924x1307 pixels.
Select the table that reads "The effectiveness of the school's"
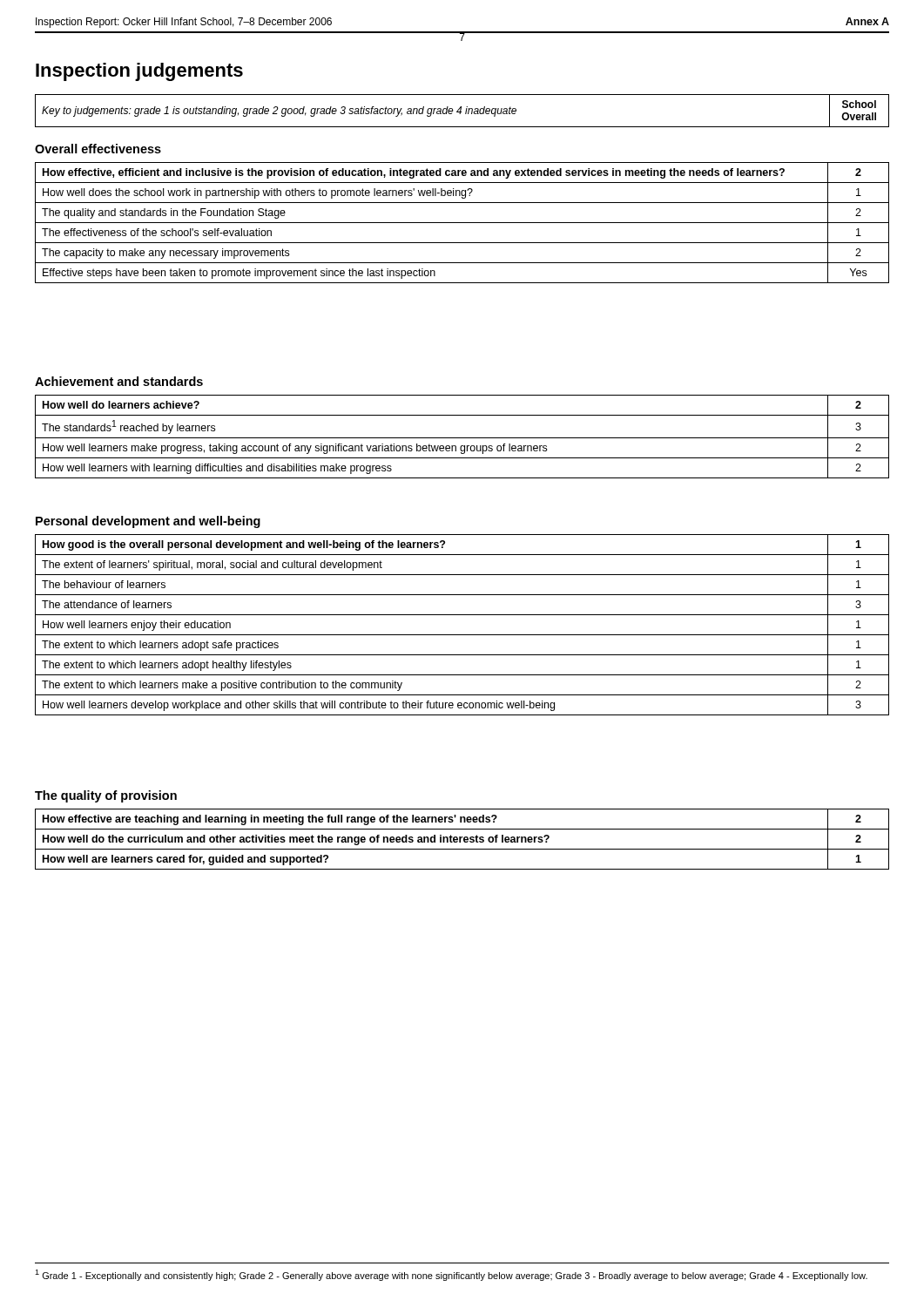[462, 223]
